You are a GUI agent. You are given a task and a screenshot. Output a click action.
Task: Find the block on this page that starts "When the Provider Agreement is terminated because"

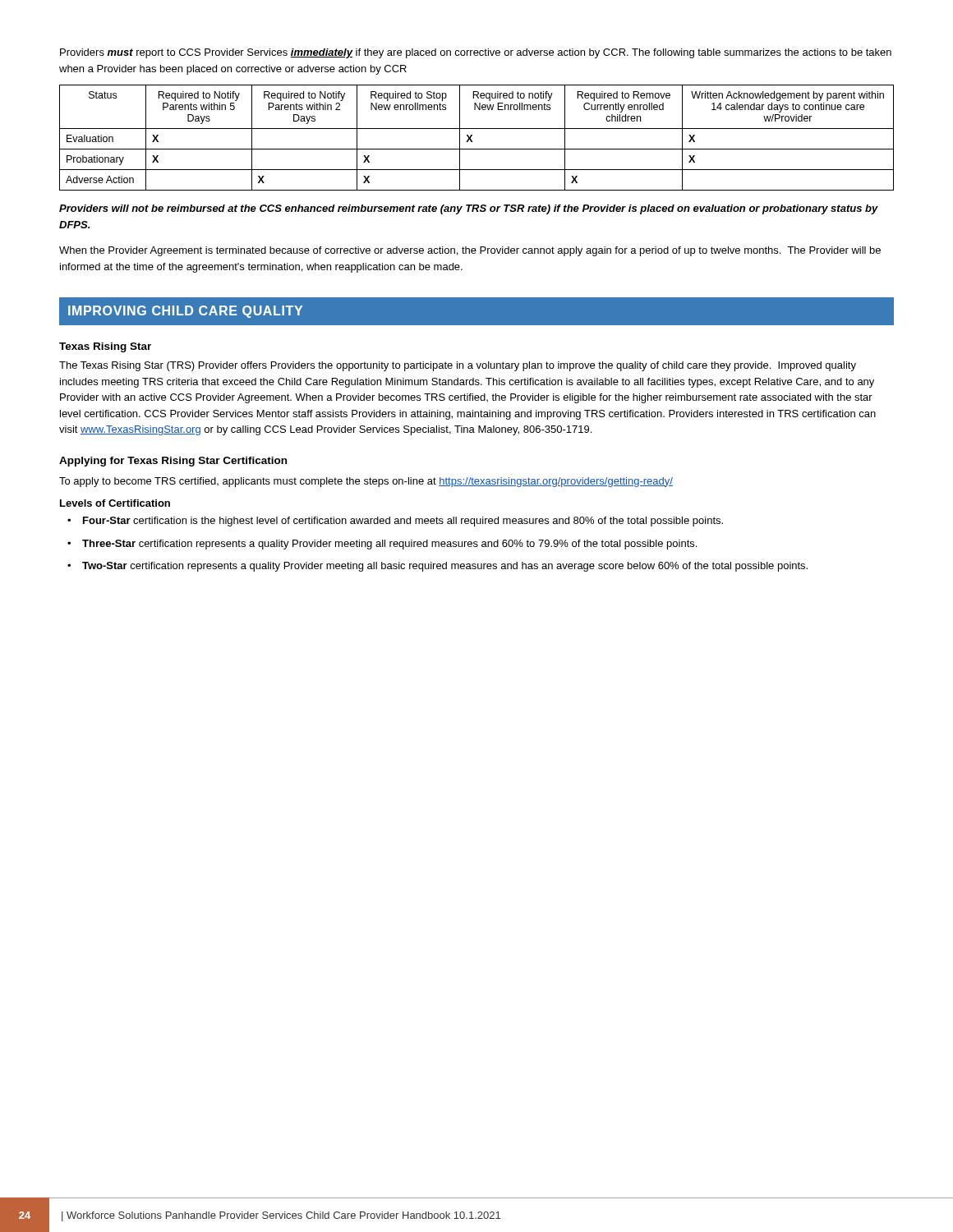(470, 258)
